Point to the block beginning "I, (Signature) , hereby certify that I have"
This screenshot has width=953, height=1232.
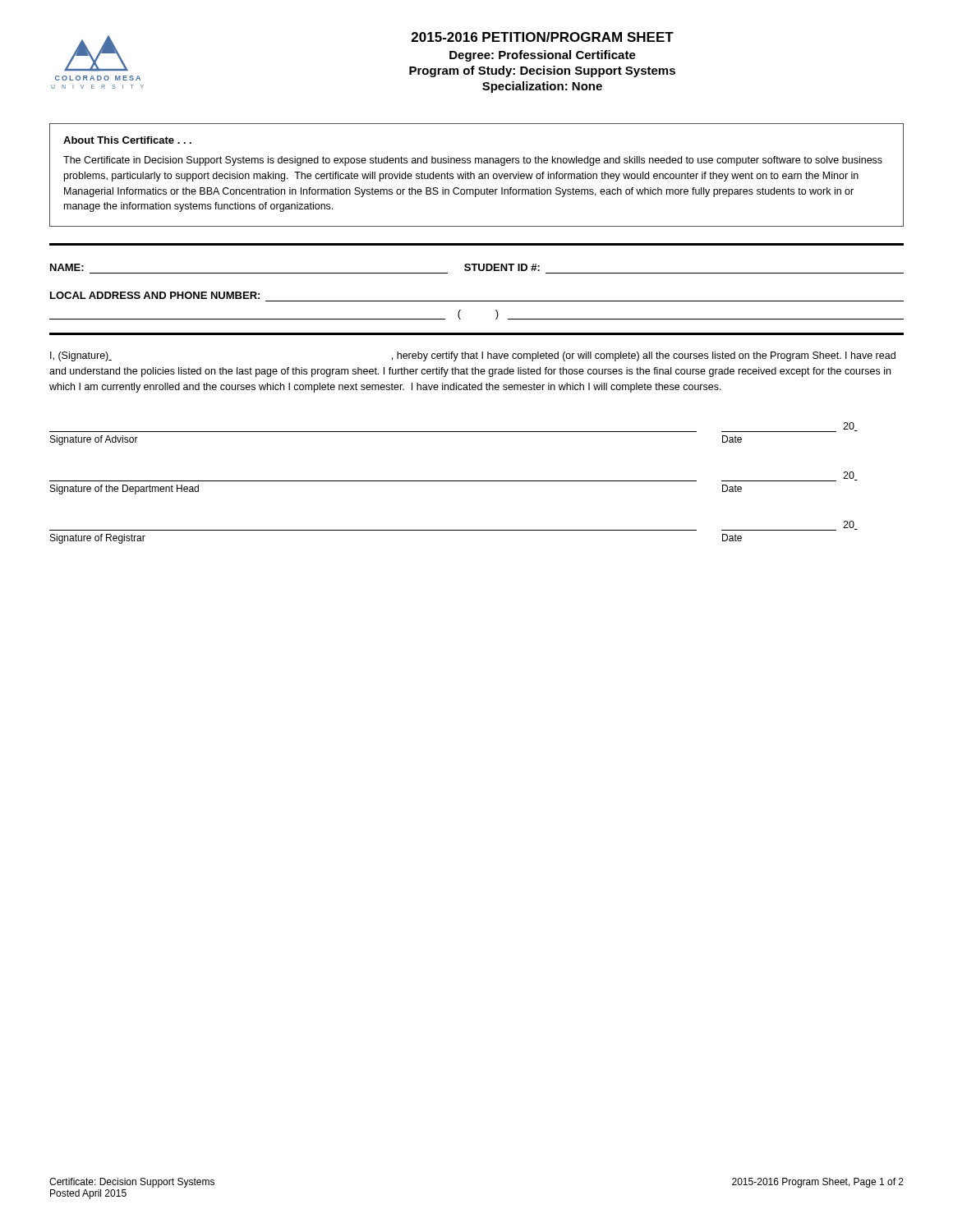click(473, 370)
